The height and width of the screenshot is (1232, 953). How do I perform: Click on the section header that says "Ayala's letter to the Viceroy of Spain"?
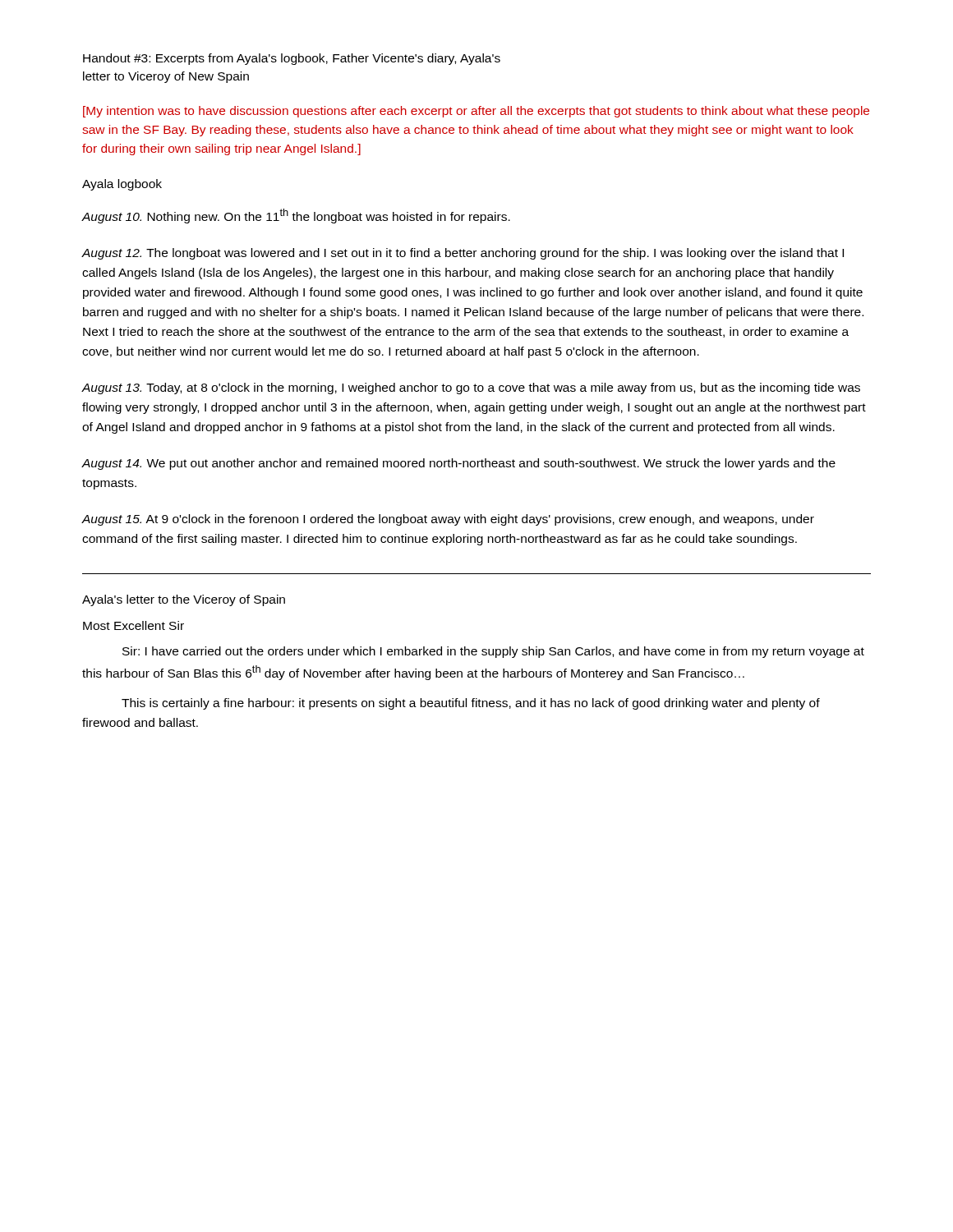point(184,599)
